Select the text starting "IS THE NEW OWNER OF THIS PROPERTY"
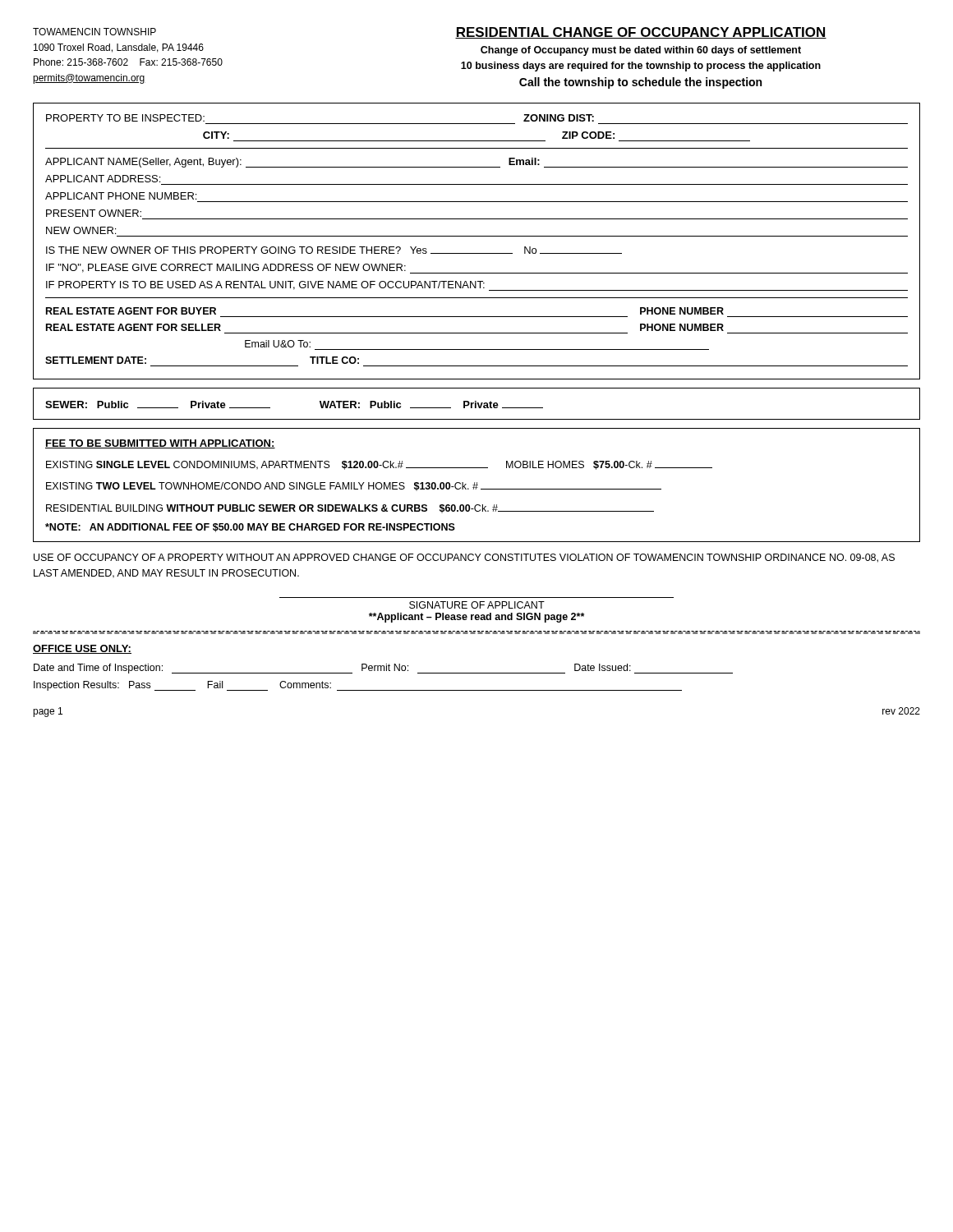The height and width of the screenshot is (1232, 953). tap(334, 248)
